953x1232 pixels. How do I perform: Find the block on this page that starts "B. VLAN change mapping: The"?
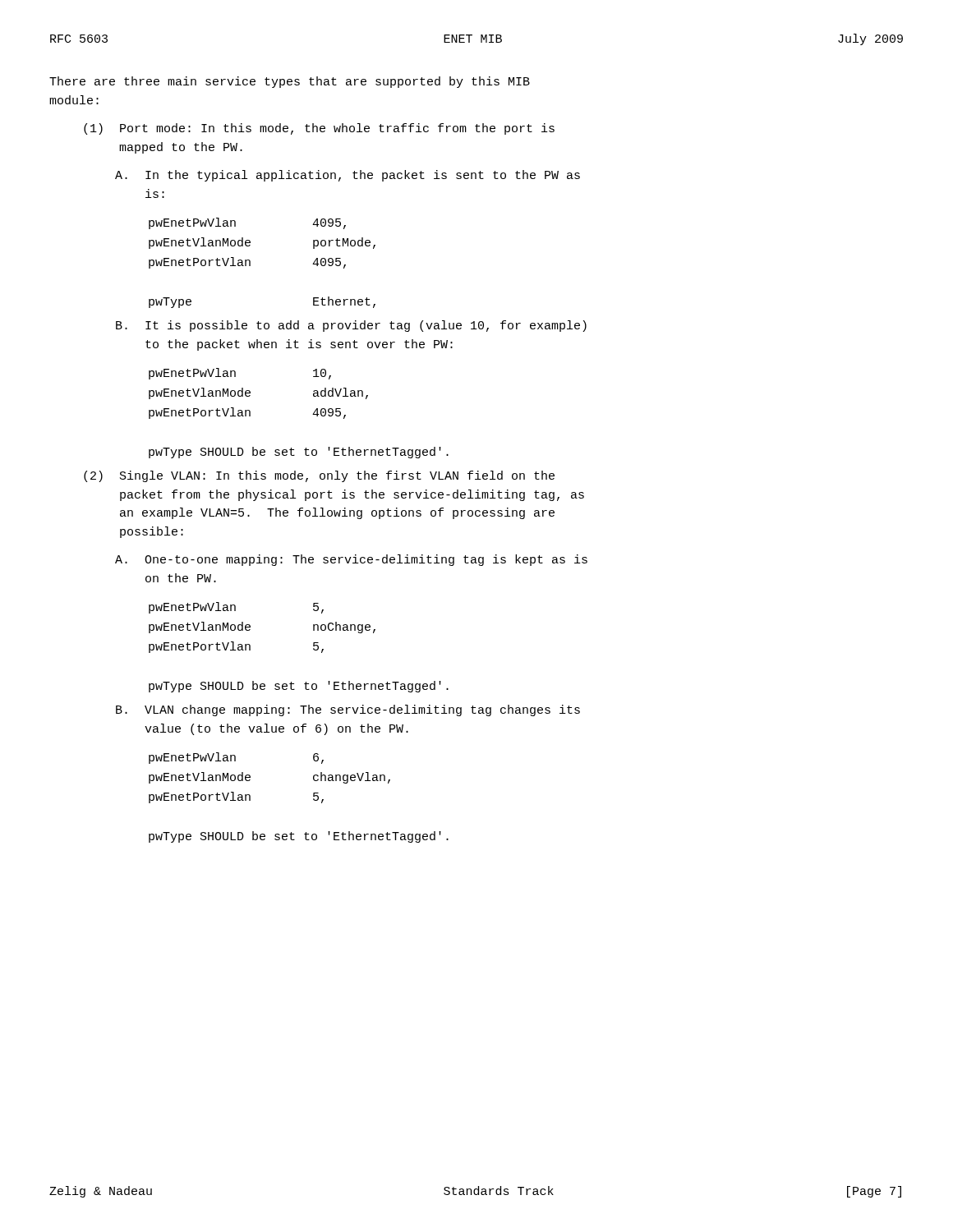click(x=348, y=720)
